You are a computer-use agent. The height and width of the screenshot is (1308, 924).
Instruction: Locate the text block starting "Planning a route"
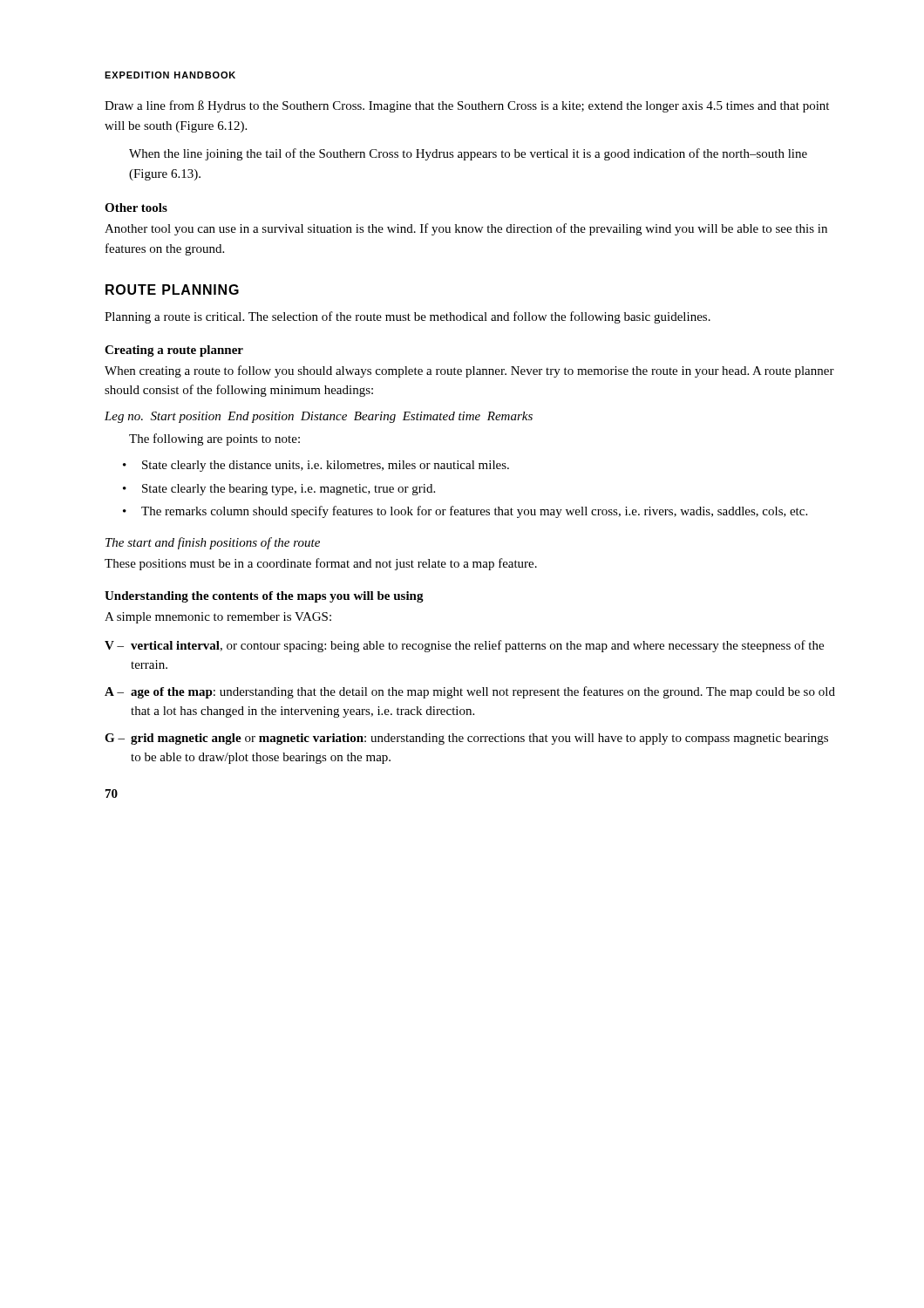tap(408, 317)
